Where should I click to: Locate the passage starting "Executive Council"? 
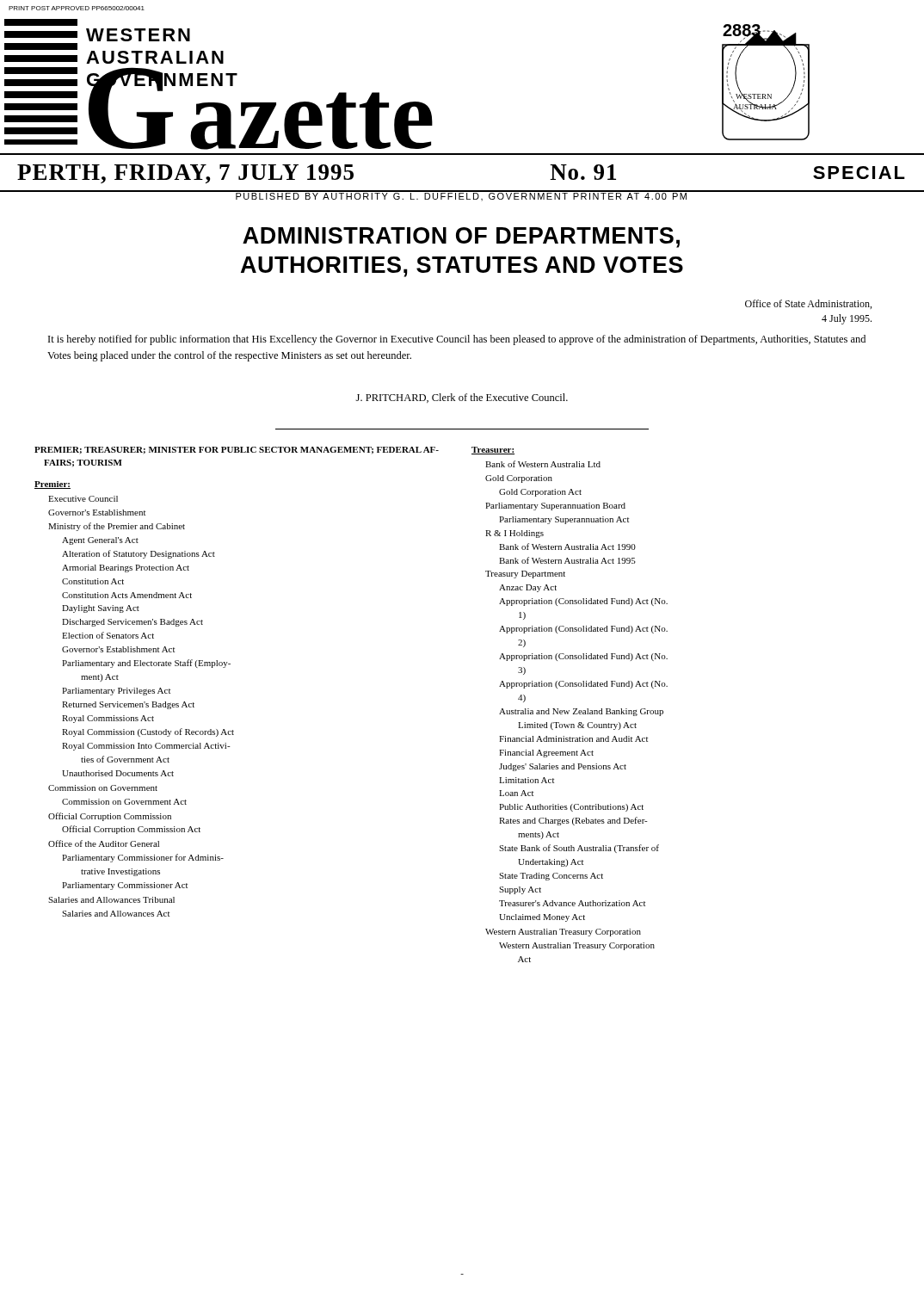click(83, 498)
